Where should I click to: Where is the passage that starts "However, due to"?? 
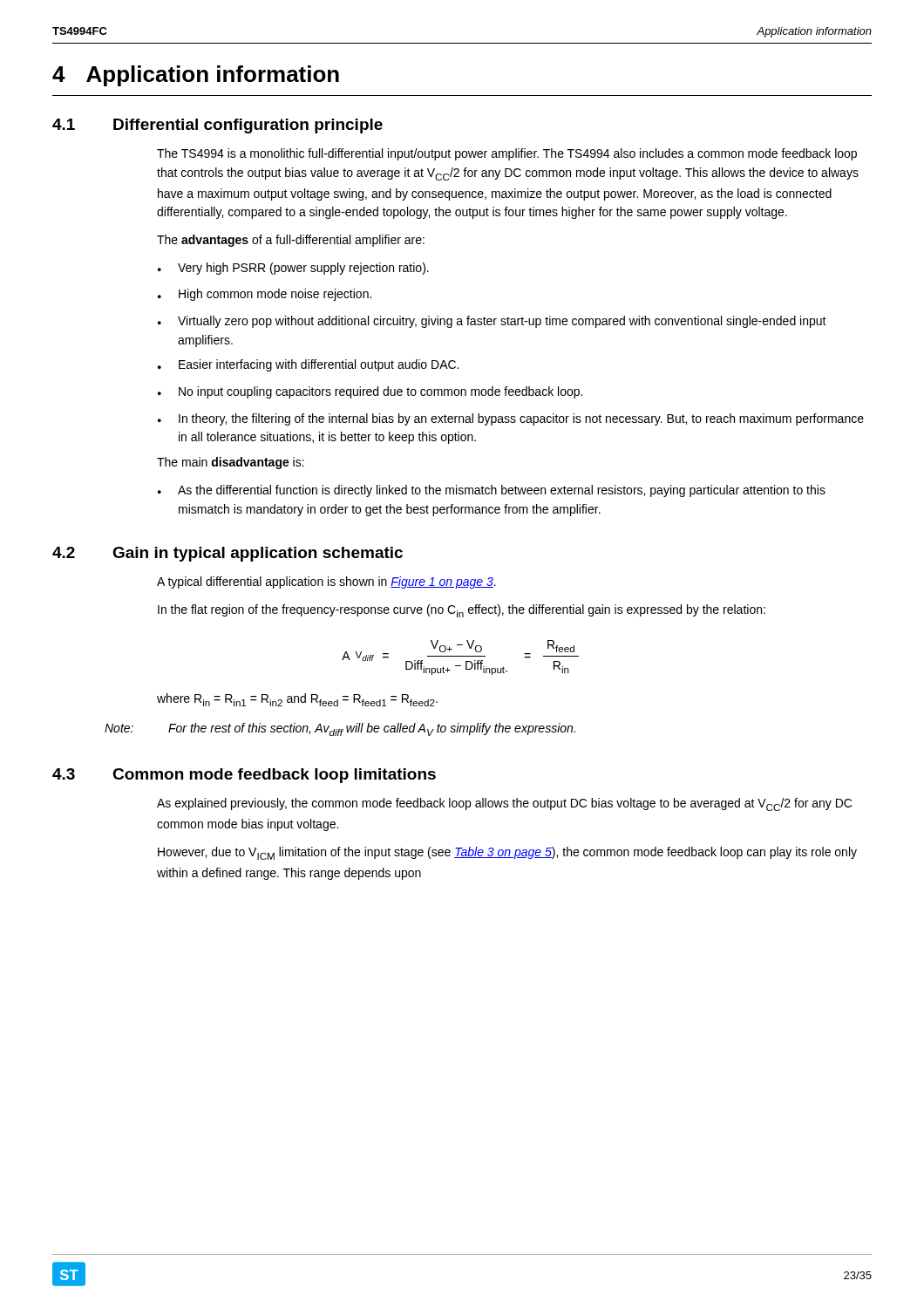pos(507,862)
